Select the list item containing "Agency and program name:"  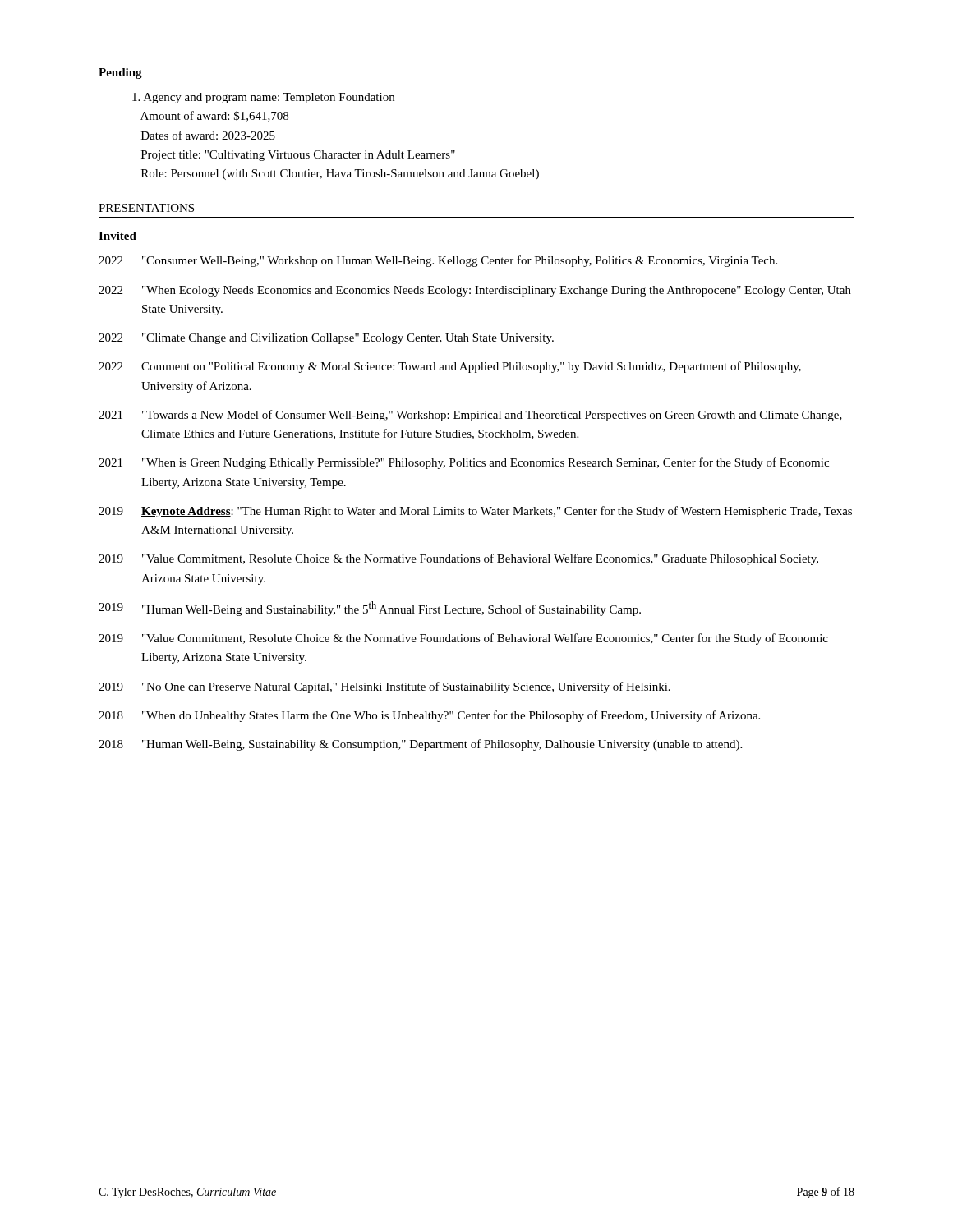click(x=263, y=98)
